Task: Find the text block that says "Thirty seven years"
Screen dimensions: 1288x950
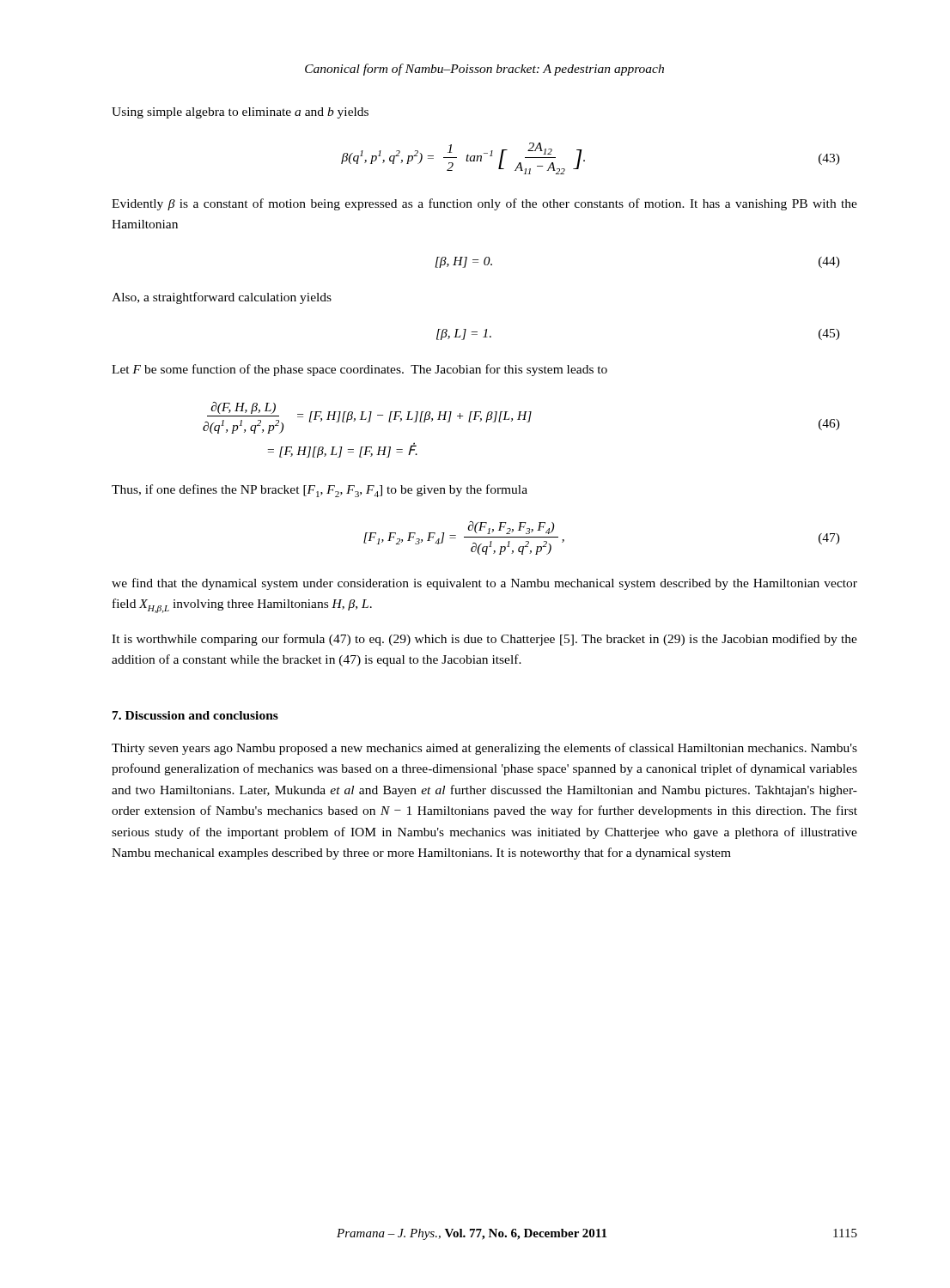Action: pos(484,800)
